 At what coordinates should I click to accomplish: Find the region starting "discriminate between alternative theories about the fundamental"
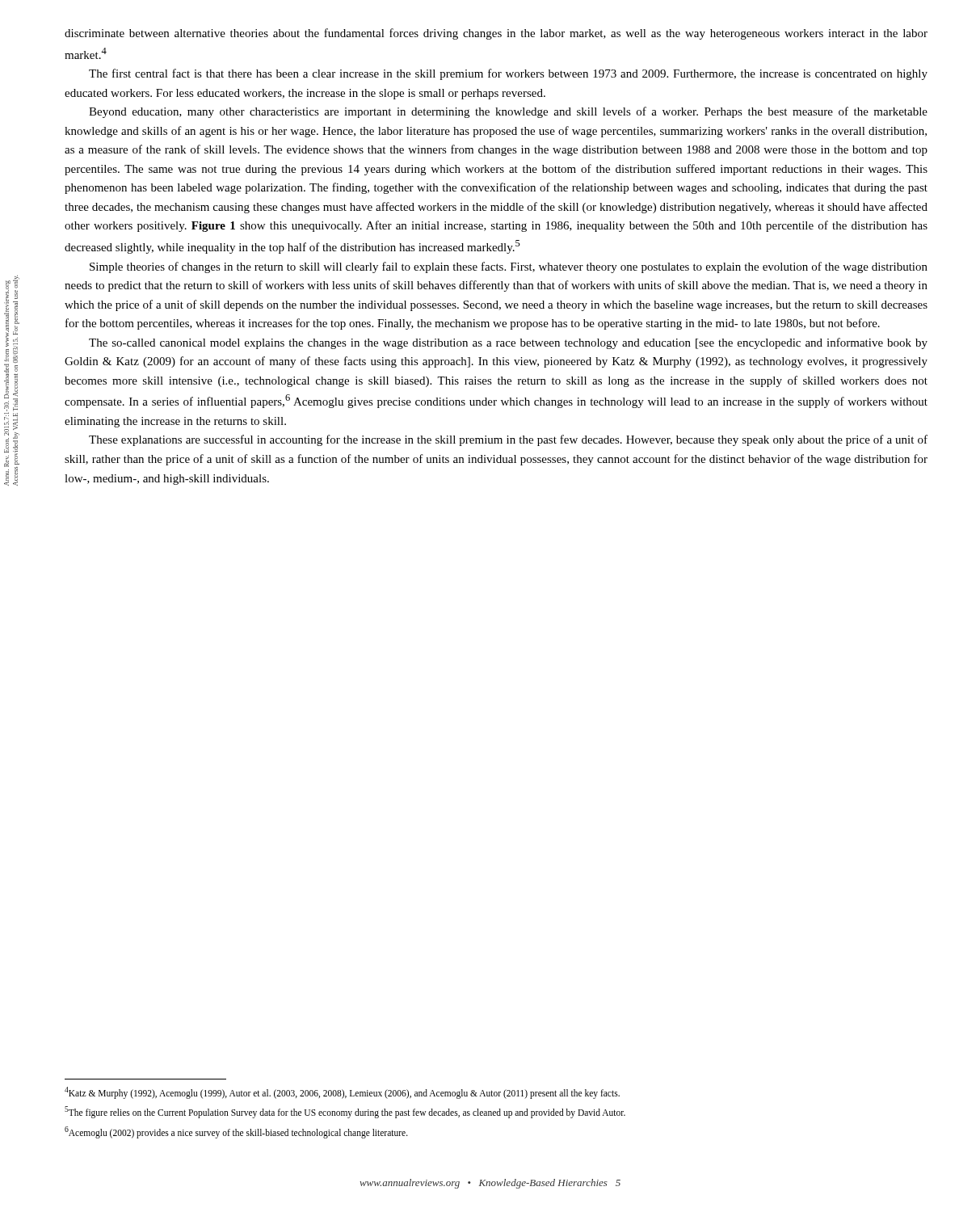click(x=496, y=256)
